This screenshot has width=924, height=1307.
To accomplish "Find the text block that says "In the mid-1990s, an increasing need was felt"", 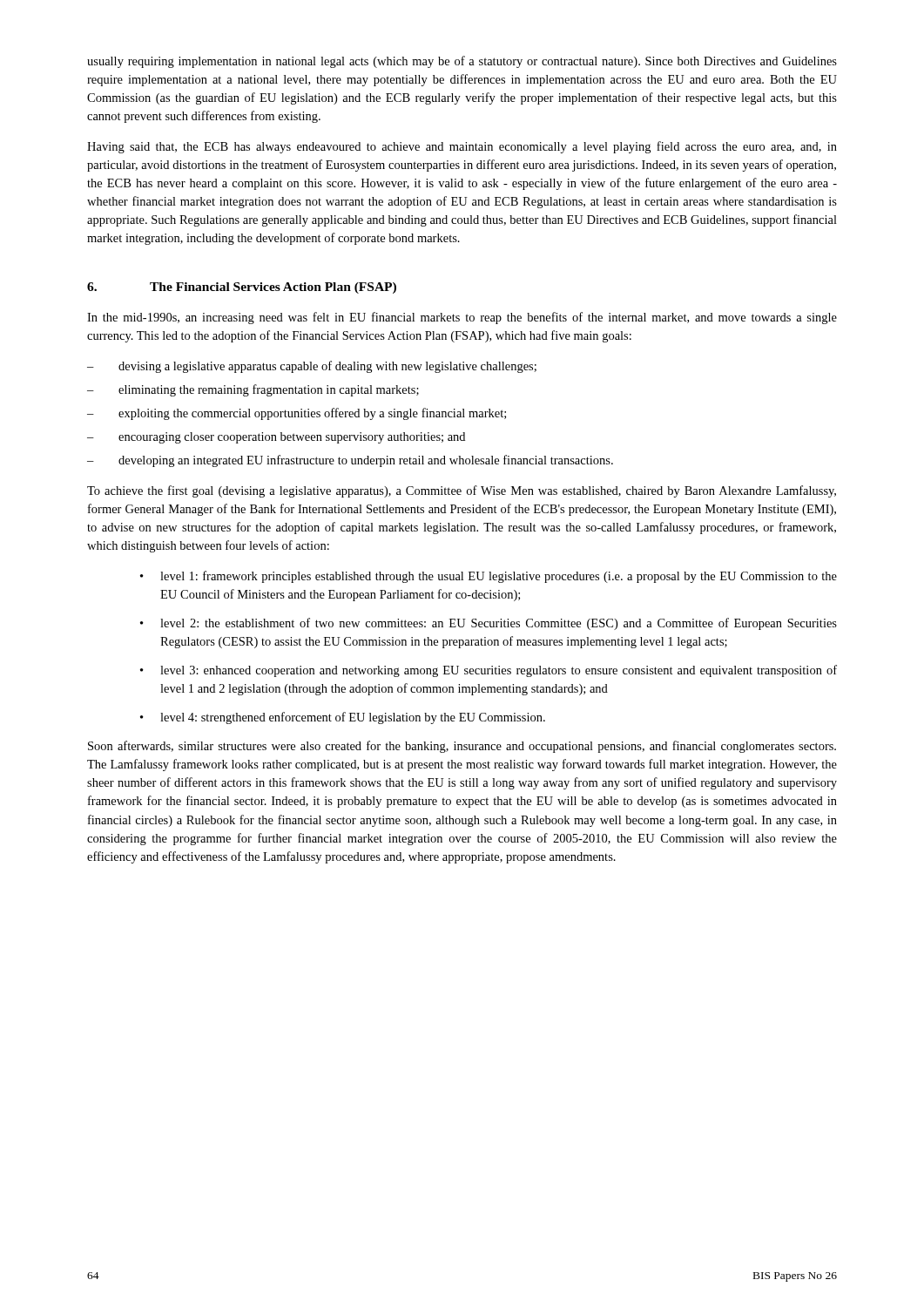I will coord(462,327).
